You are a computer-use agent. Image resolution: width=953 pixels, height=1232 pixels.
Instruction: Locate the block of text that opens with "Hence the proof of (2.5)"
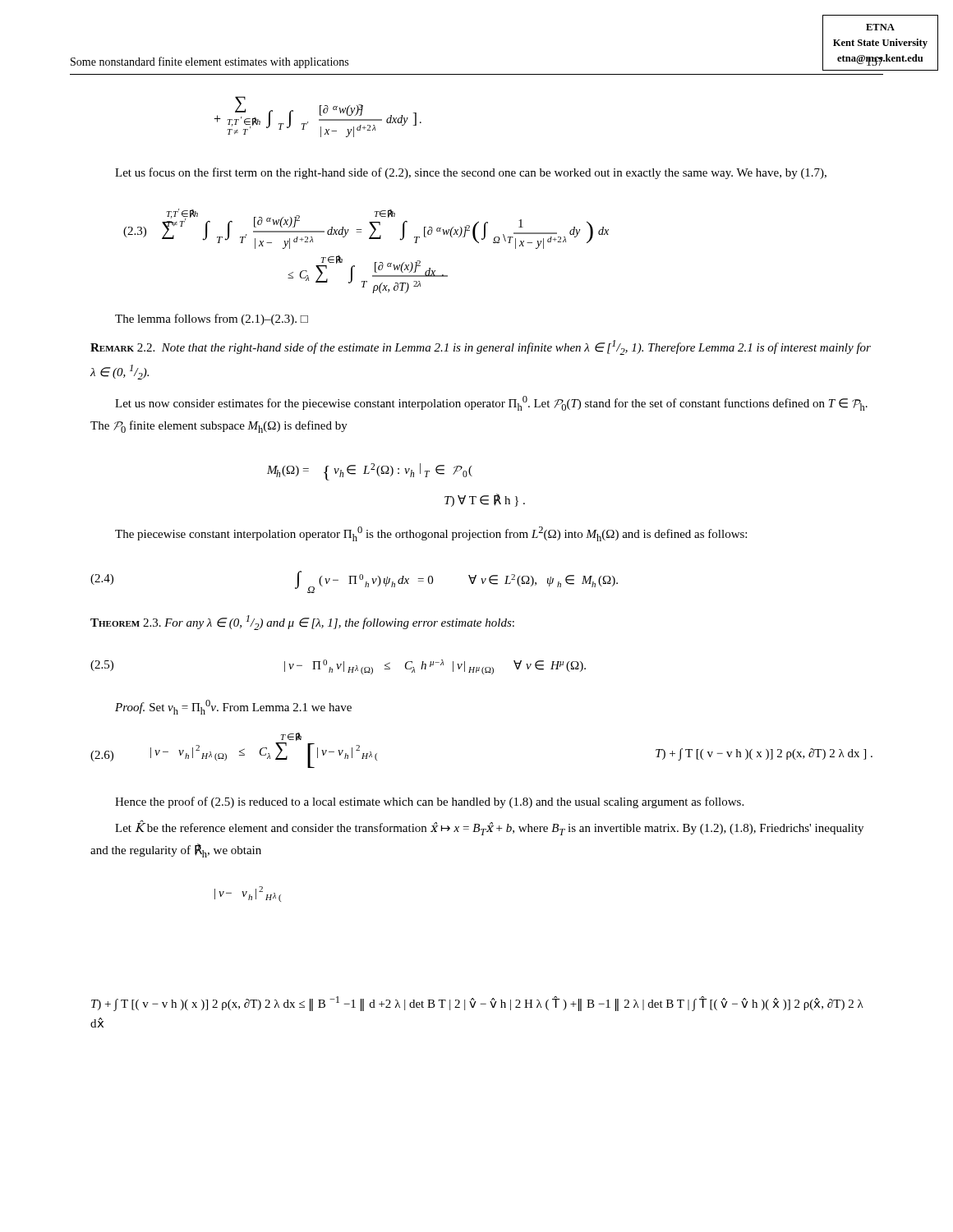click(430, 802)
